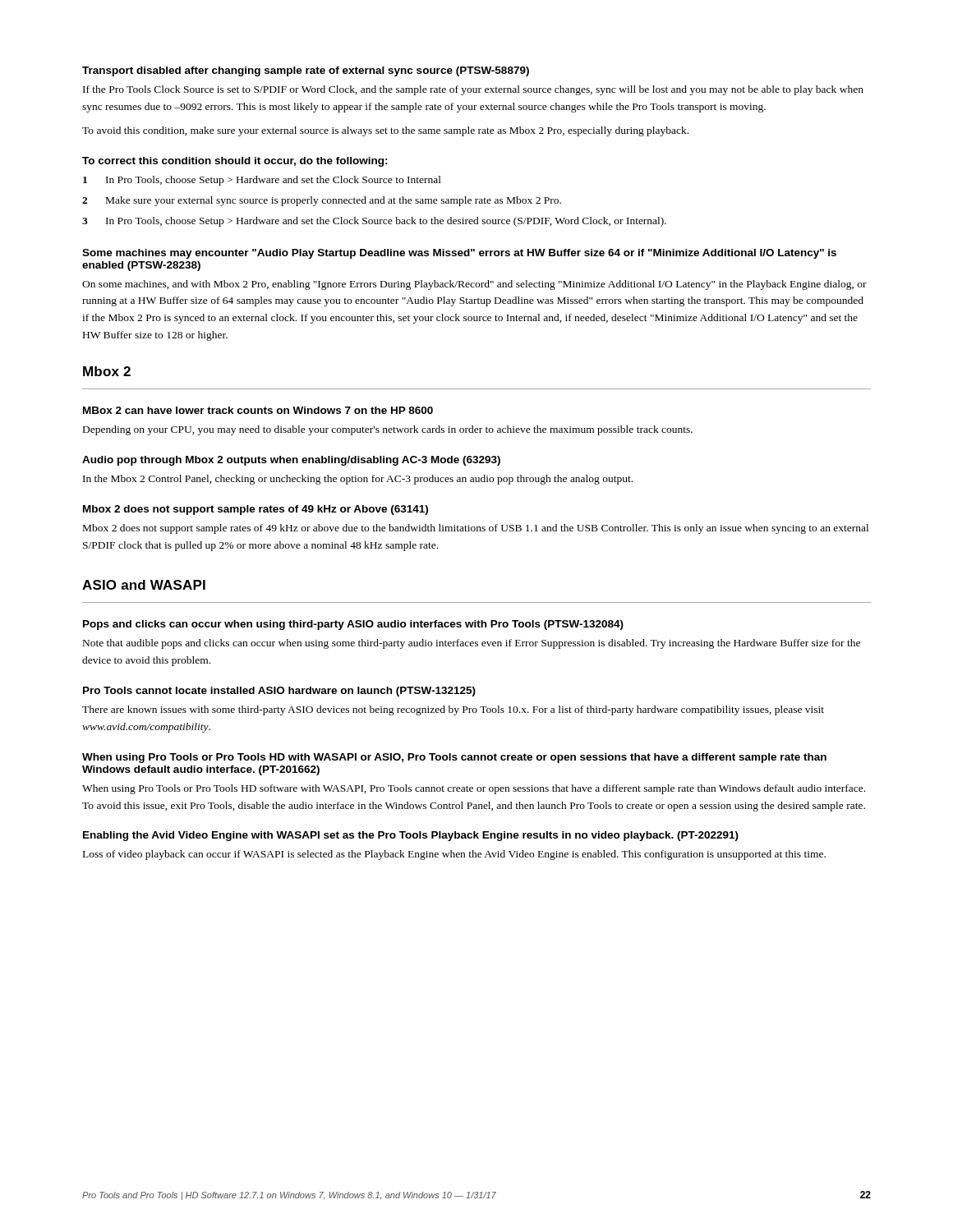Select the text block containing "On some machines, and"

tap(474, 309)
